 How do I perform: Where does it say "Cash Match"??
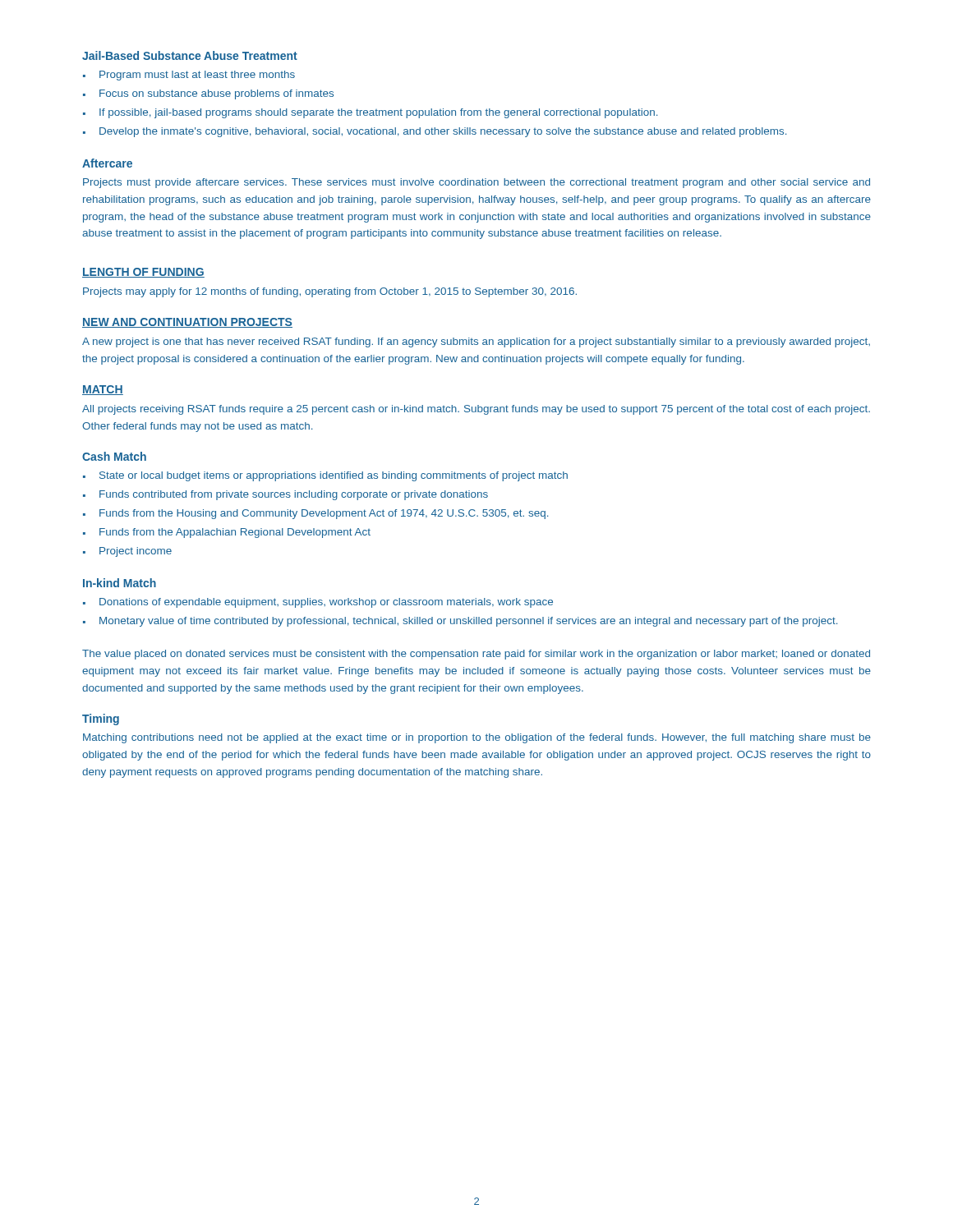114,457
